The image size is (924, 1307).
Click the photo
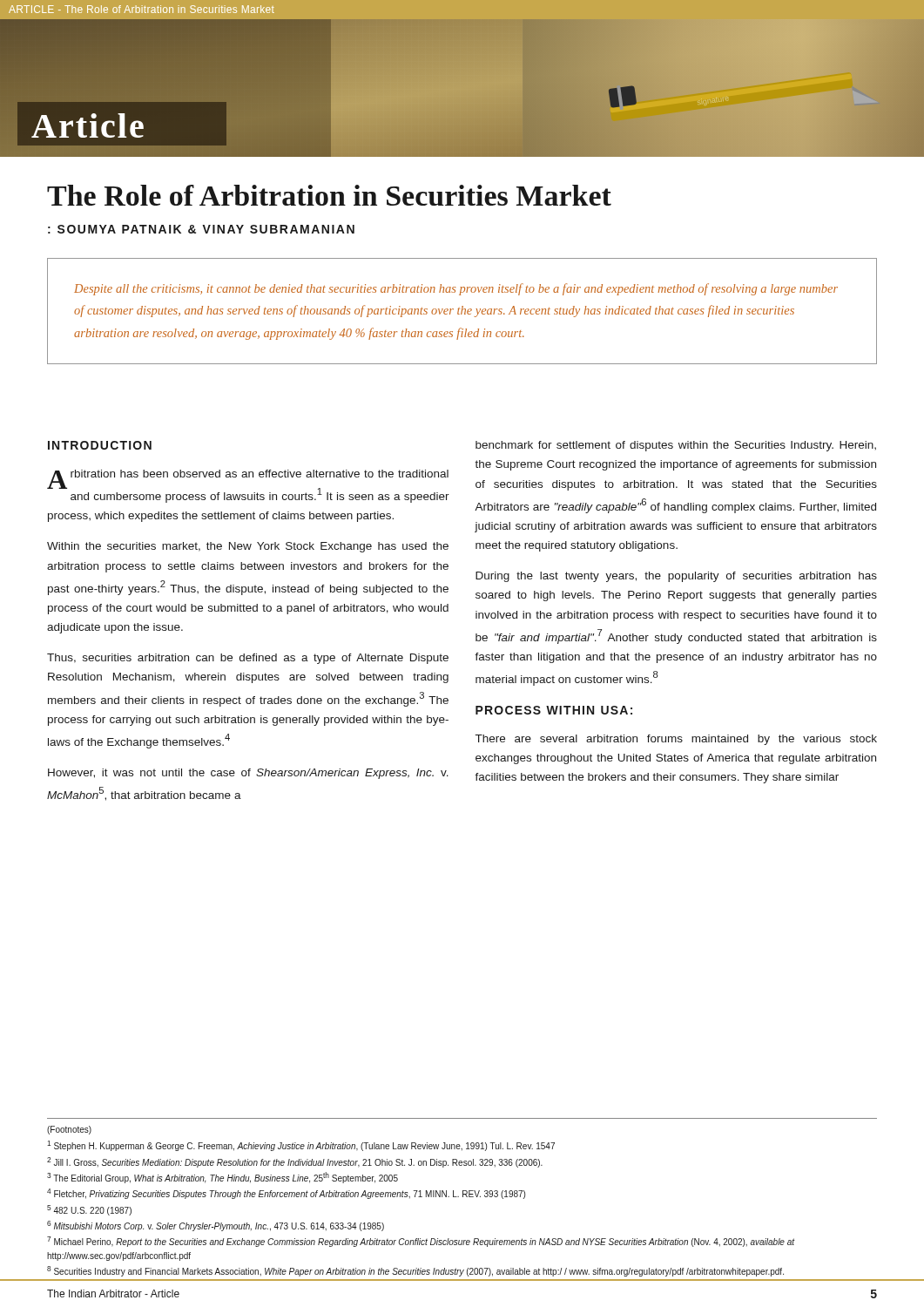(462, 88)
